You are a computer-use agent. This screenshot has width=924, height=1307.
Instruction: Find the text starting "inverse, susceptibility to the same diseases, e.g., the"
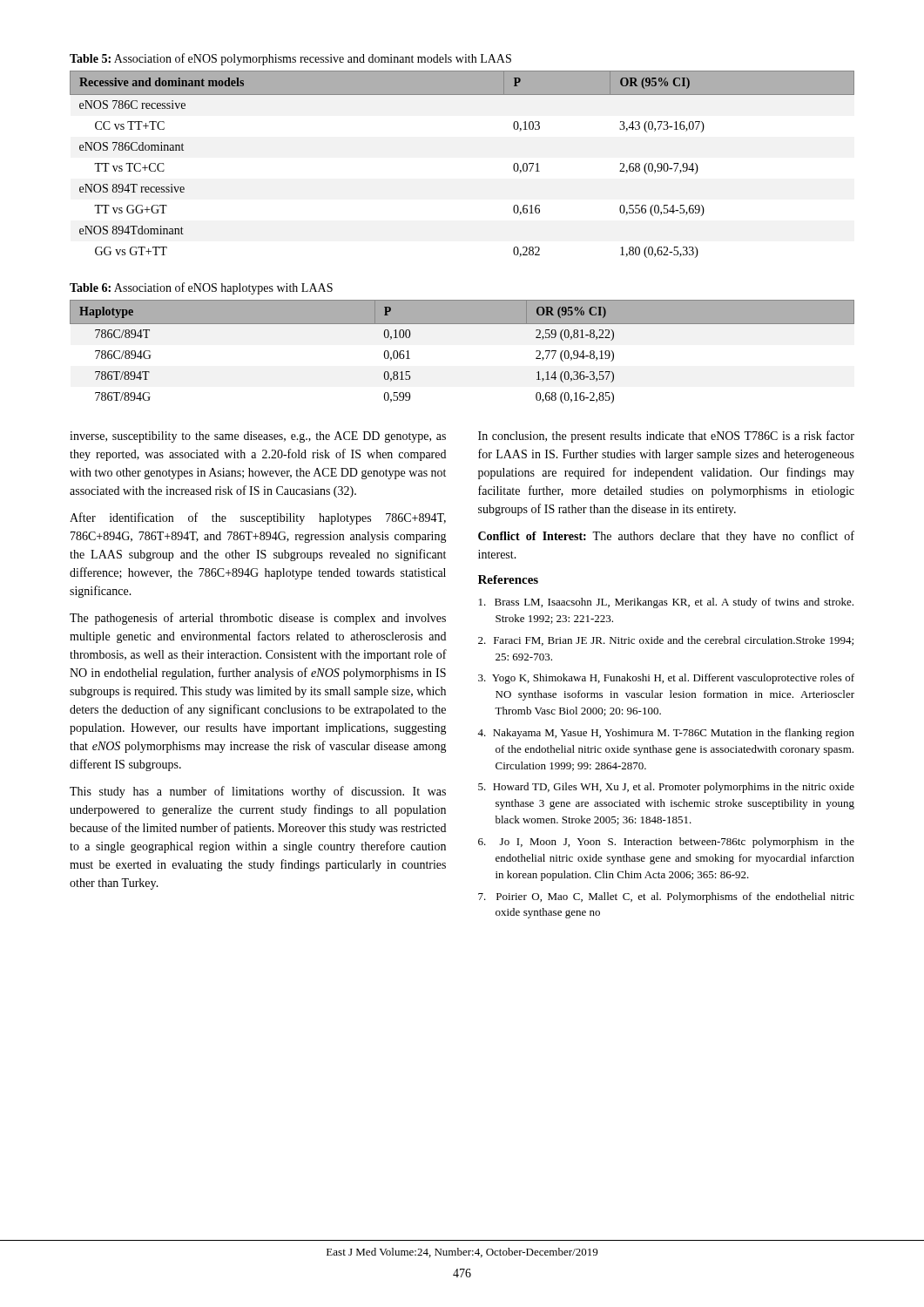click(258, 464)
